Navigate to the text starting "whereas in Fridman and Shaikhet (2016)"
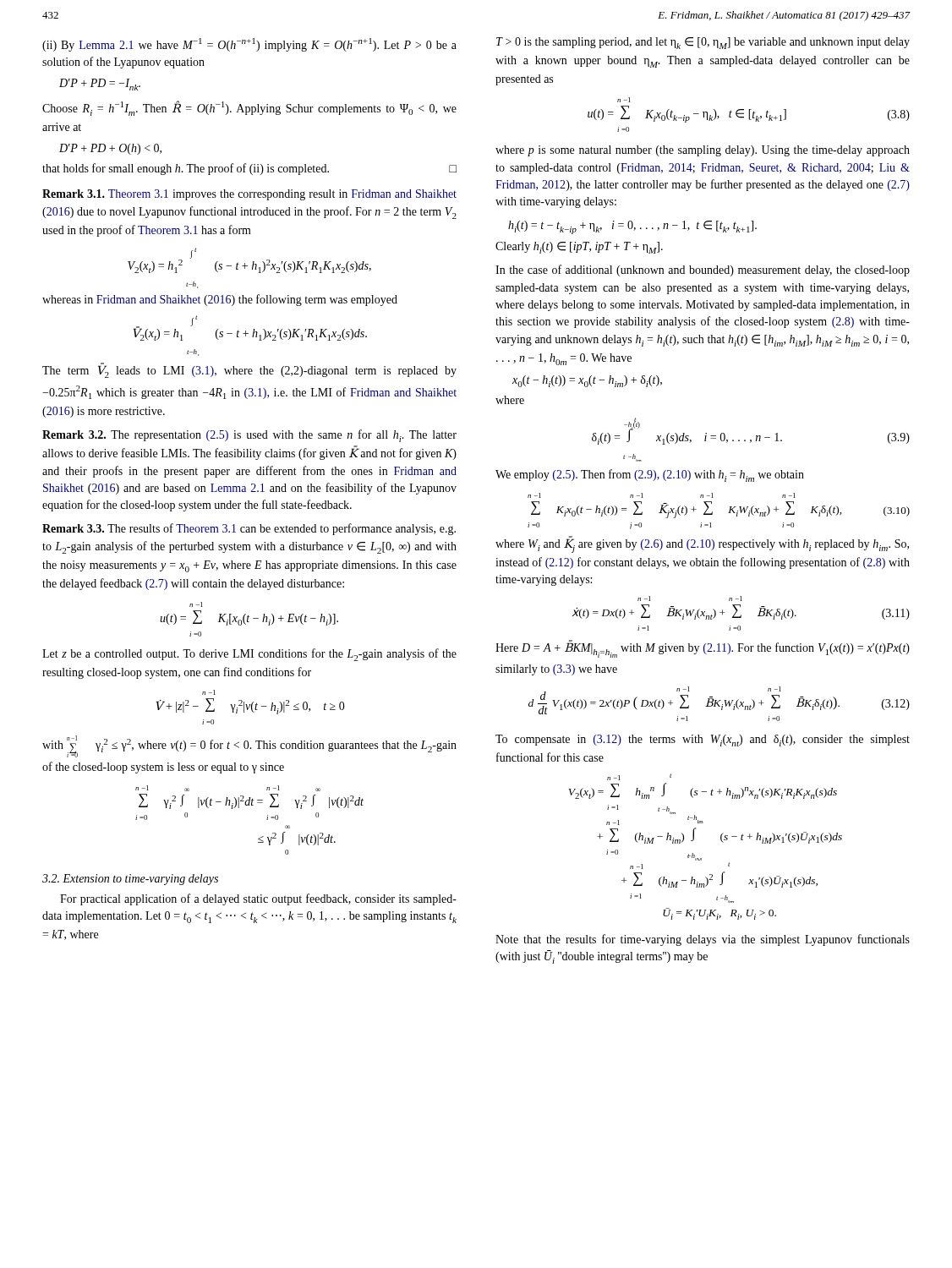The width and height of the screenshot is (952, 1268). click(x=249, y=300)
